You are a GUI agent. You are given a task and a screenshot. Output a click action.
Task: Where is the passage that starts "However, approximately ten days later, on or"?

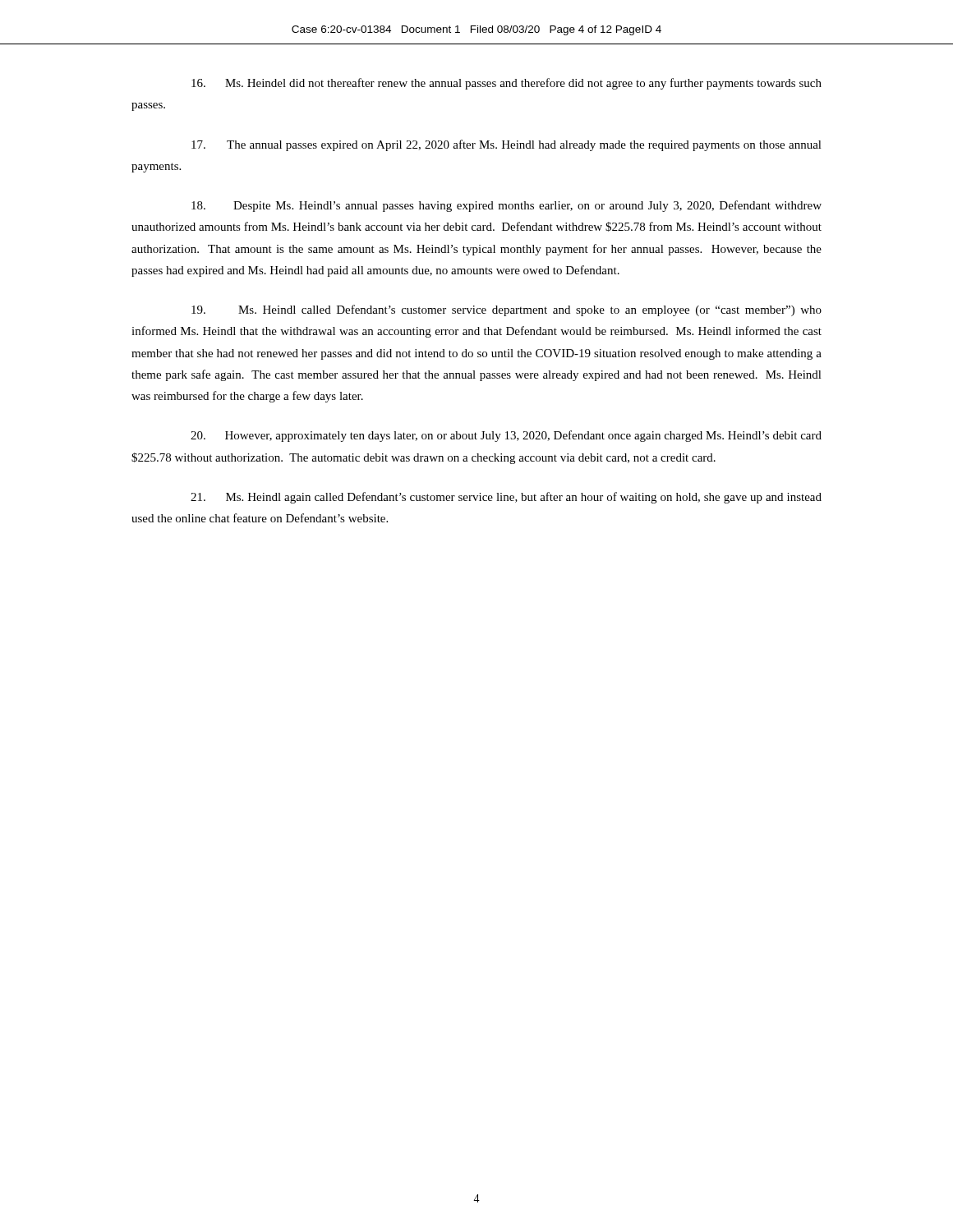[476, 446]
